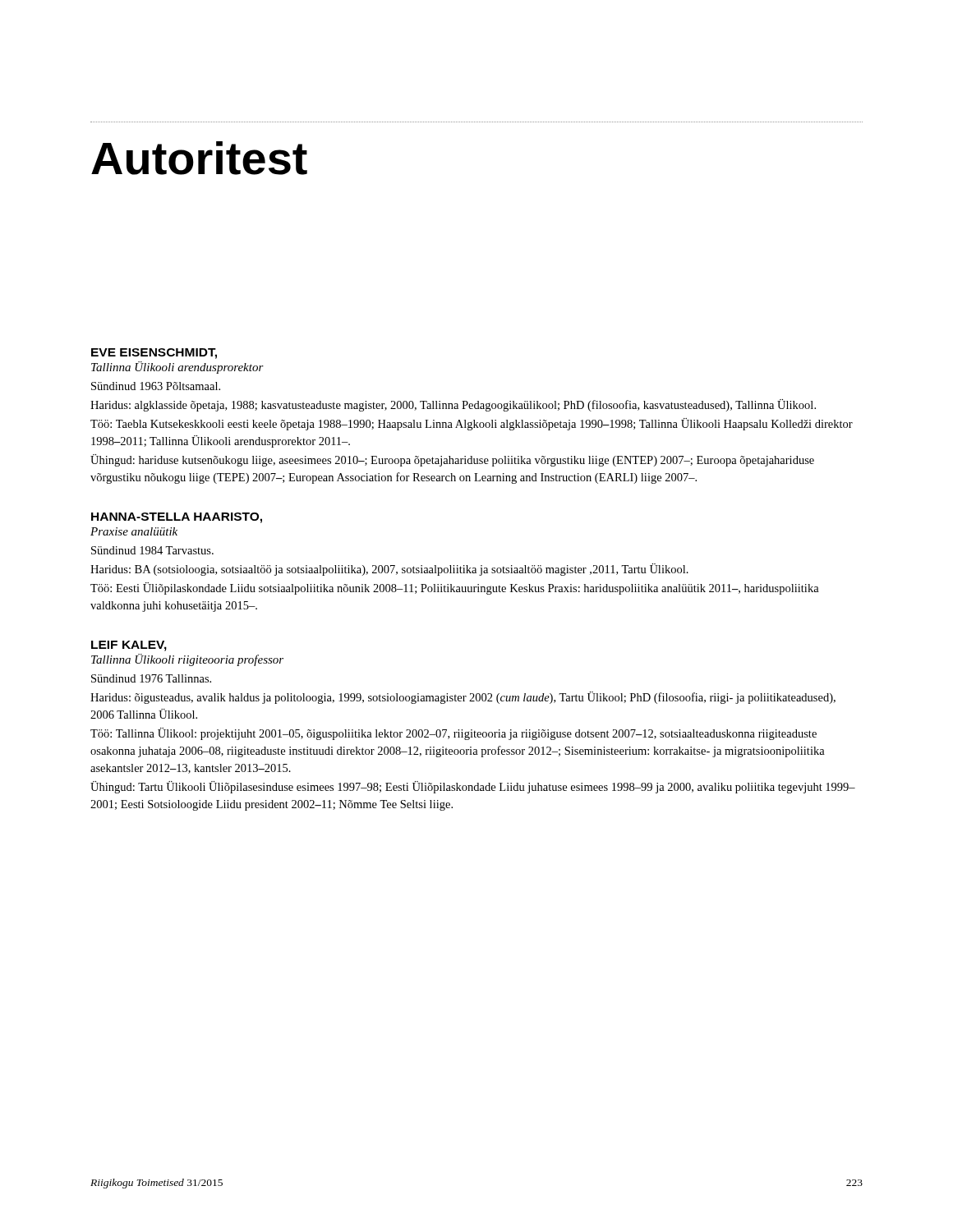Select the block starting "Tallinna Ülikooli riigiteooria professor"
Viewport: 953px width, 1232px height.
point(187,660)
